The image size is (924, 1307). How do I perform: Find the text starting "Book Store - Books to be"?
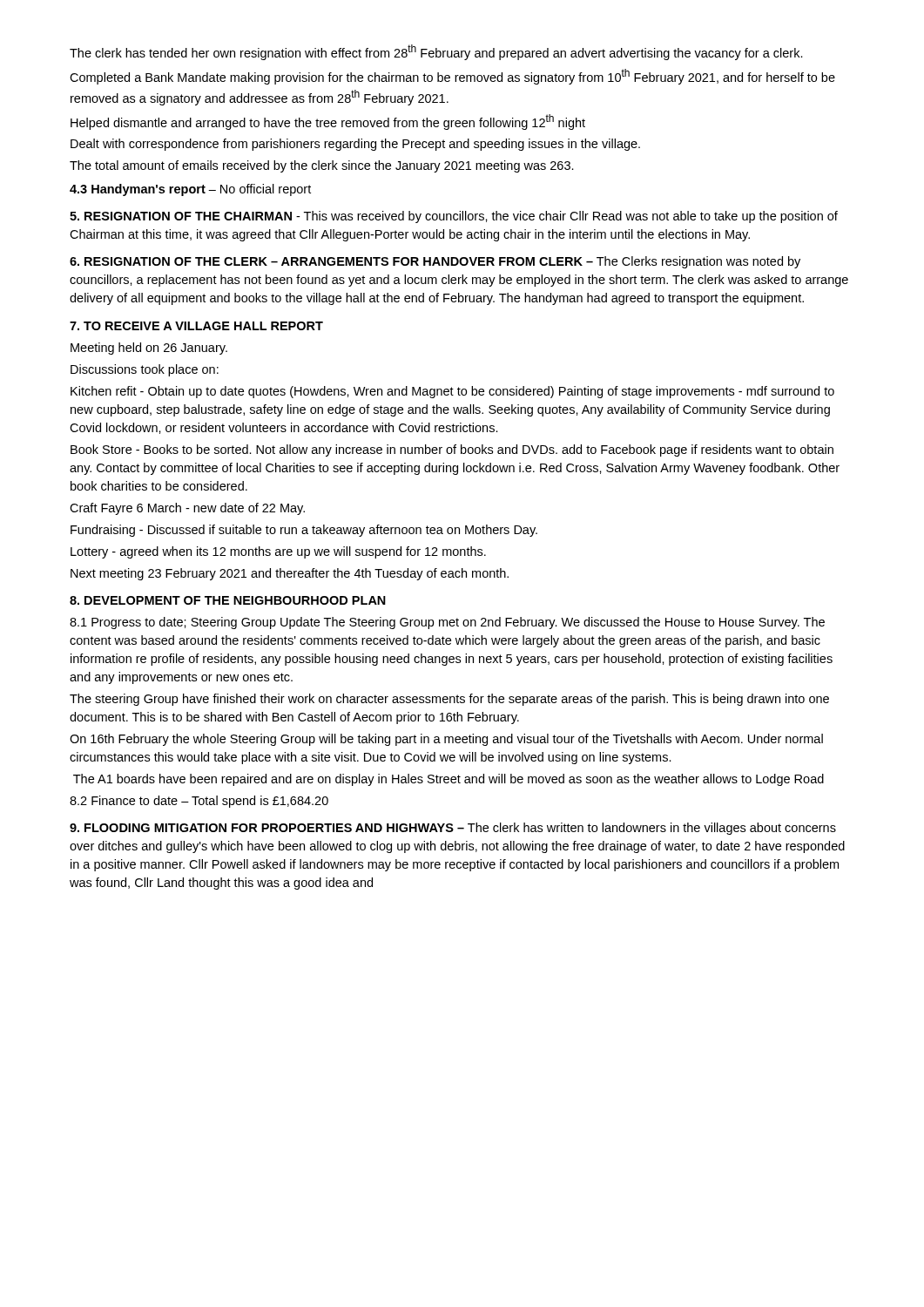pos(455,468)
